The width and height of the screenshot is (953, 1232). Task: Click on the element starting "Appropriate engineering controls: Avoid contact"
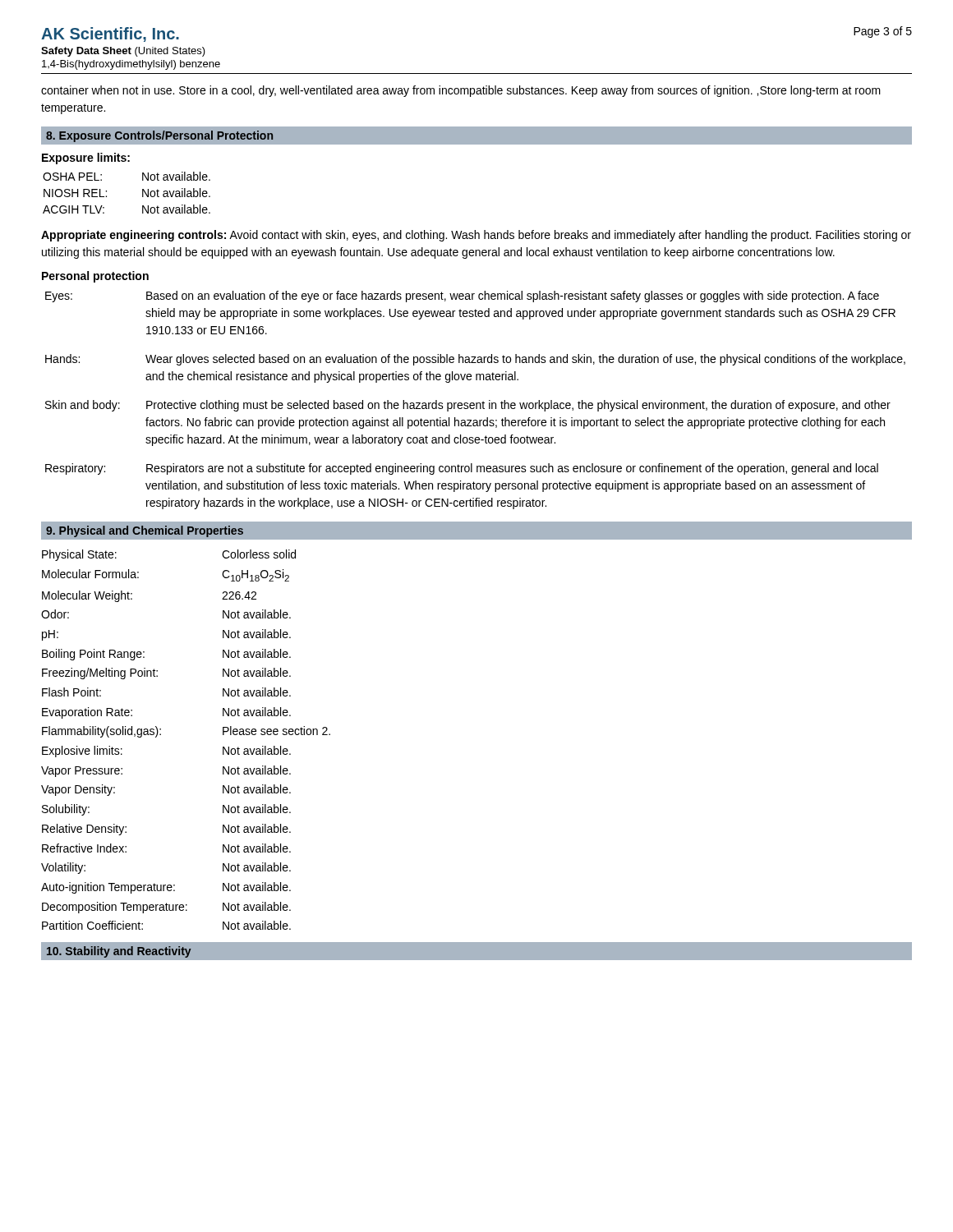(x=476, y=244)
